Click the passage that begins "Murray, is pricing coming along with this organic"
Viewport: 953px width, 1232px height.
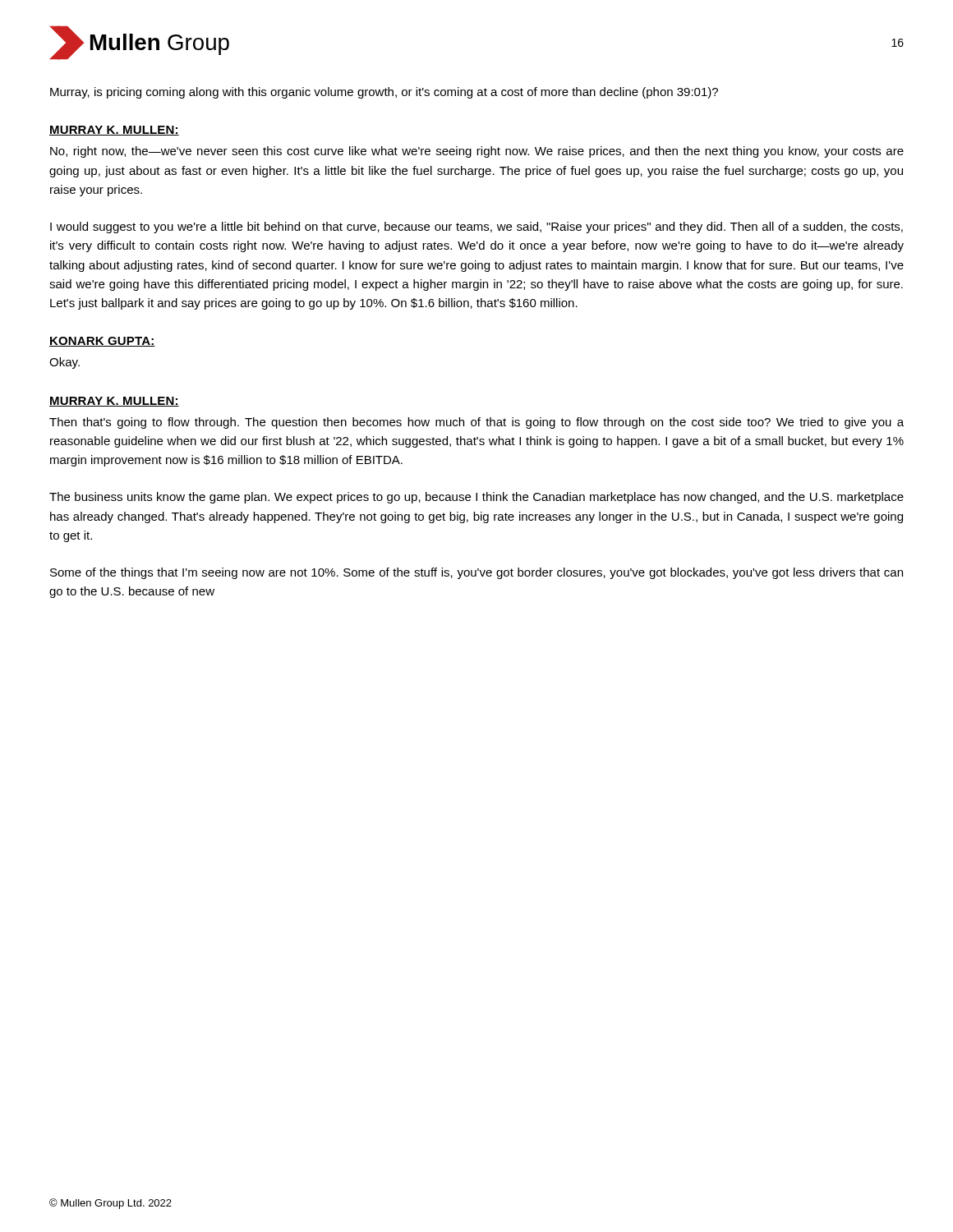click(384, 92)
